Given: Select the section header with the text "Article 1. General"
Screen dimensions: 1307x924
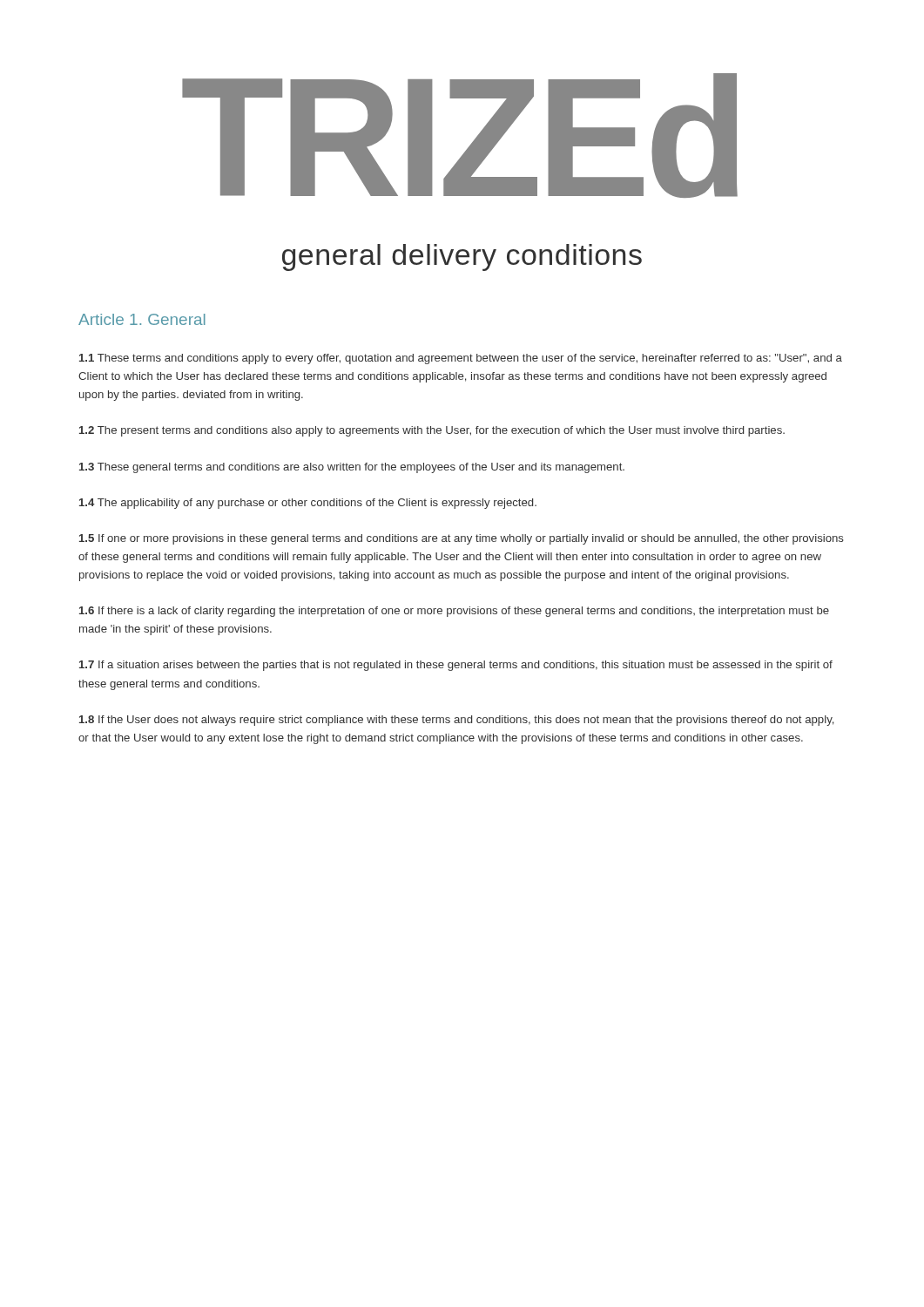Looking at the screenshot, I should tap(142, 319).
